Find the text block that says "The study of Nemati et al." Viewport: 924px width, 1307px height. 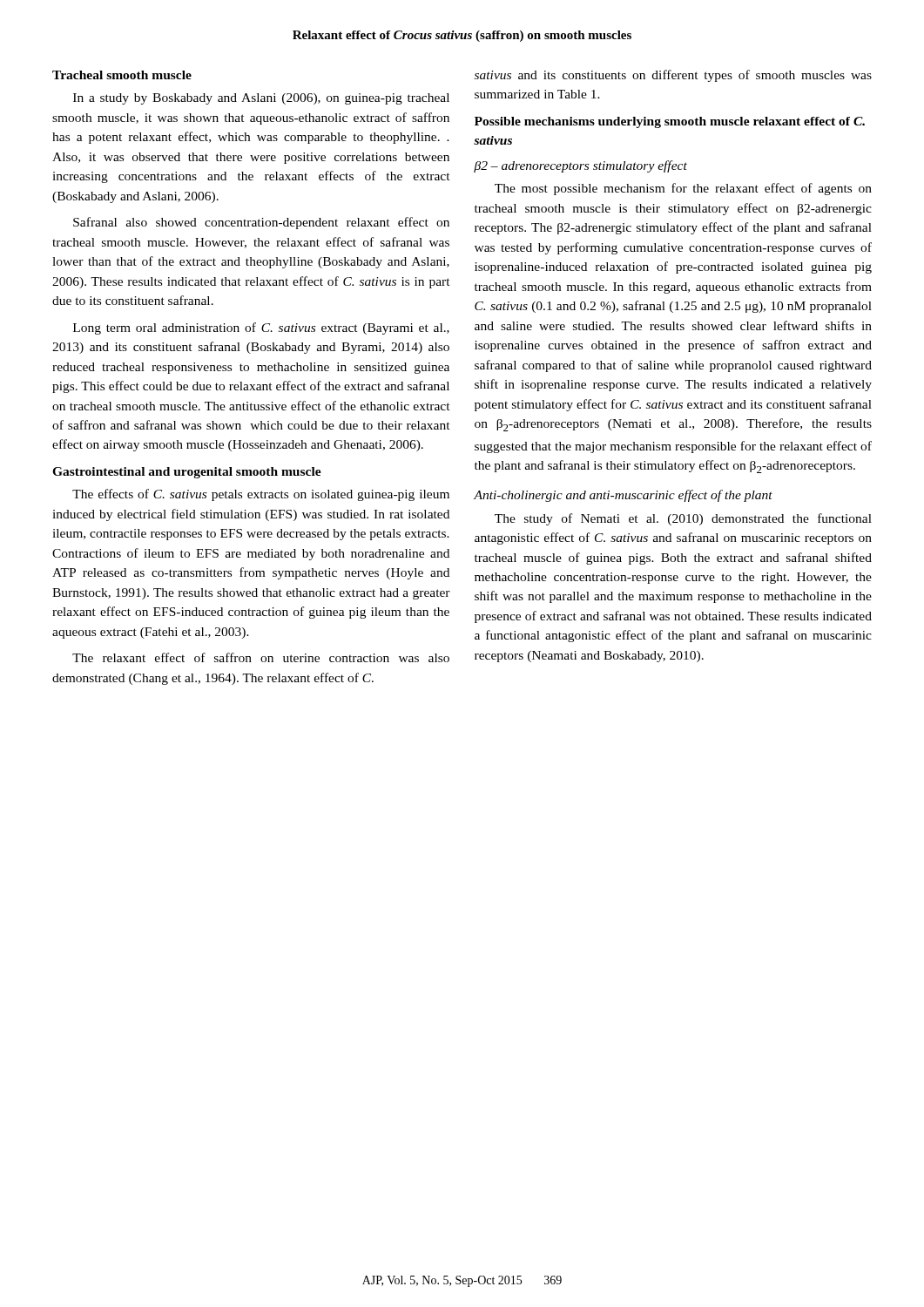point(673,587)
